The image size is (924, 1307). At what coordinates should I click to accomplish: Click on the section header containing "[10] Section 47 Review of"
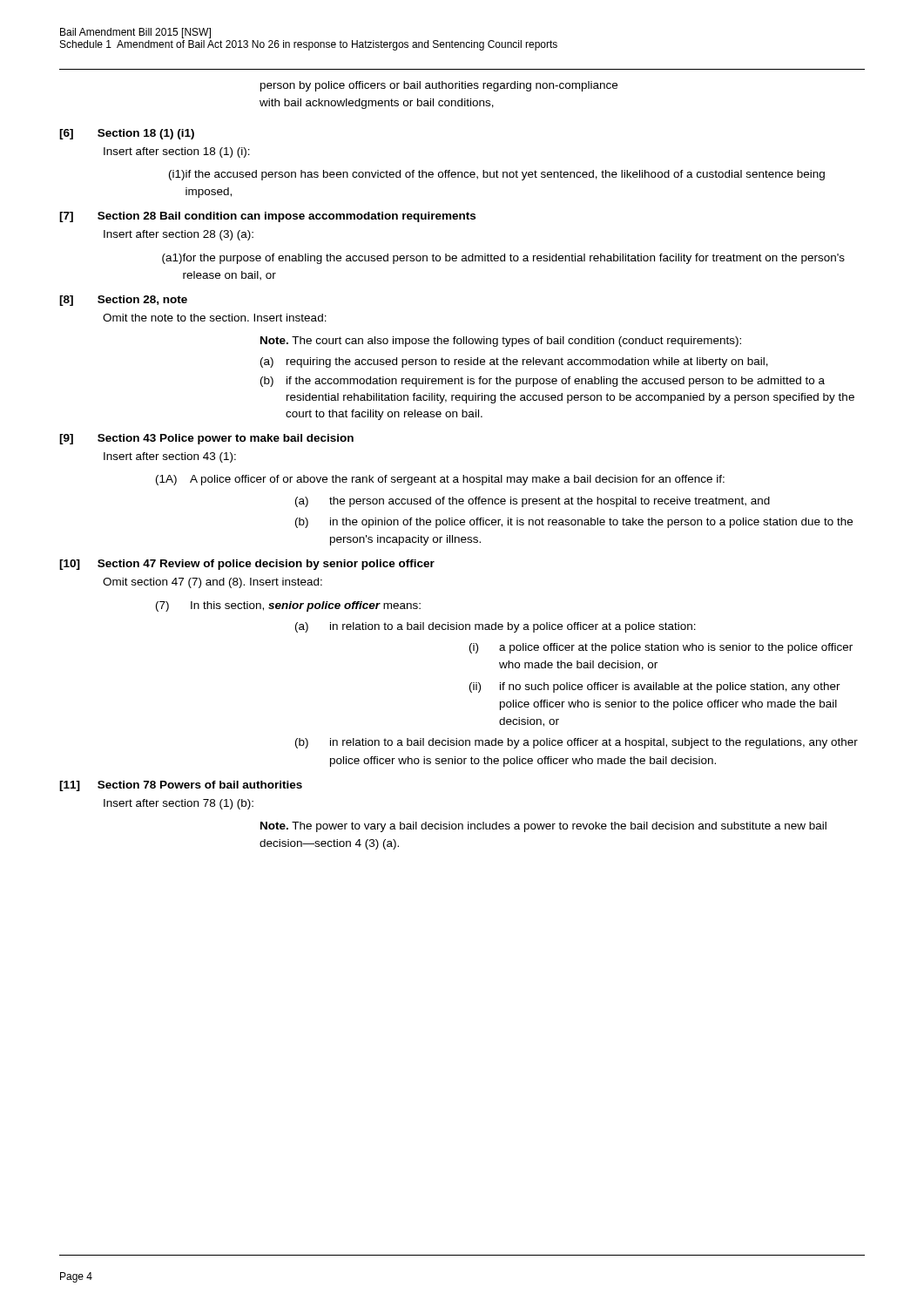tap(247, 564)
